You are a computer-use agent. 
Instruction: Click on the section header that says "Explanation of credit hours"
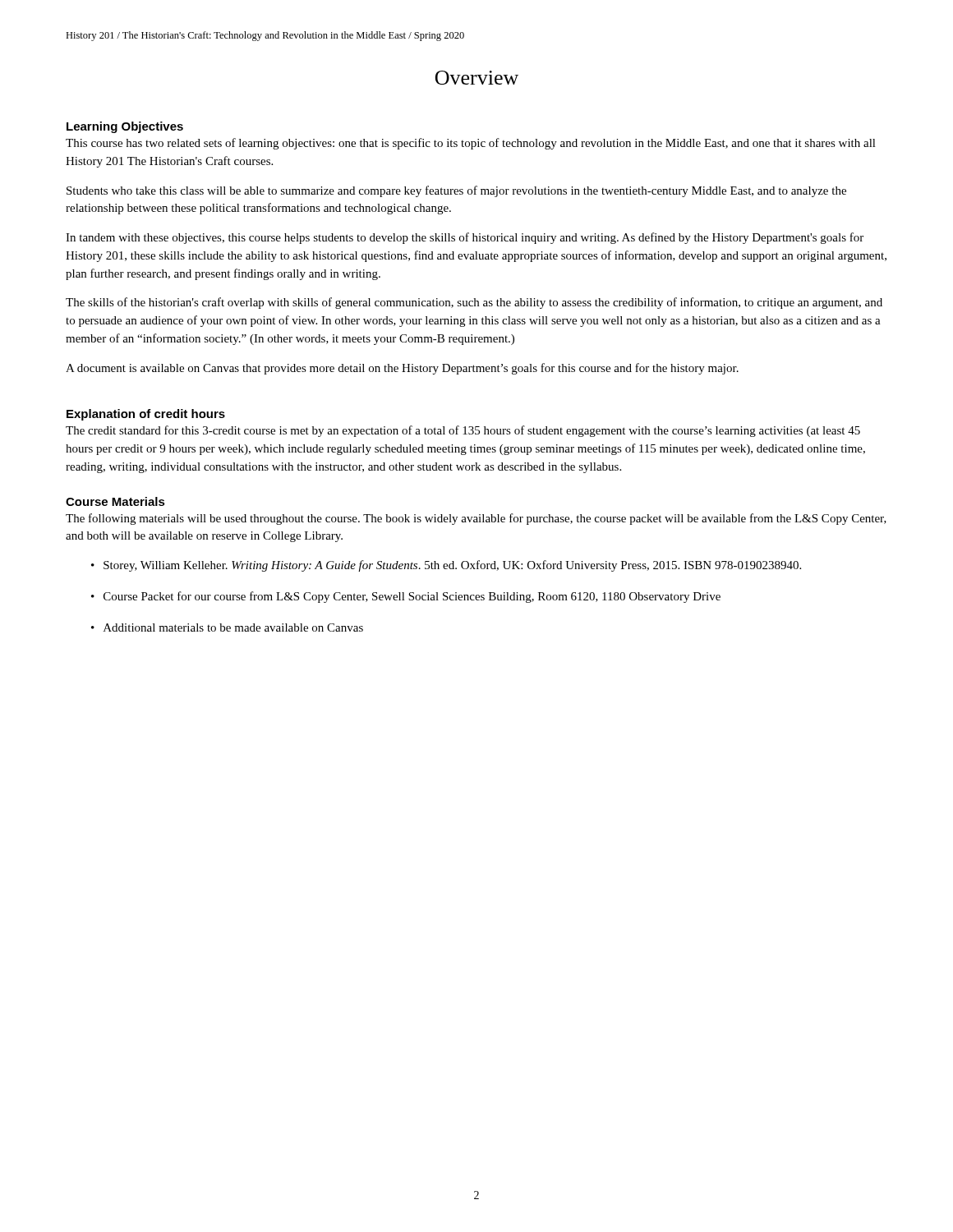146,414
